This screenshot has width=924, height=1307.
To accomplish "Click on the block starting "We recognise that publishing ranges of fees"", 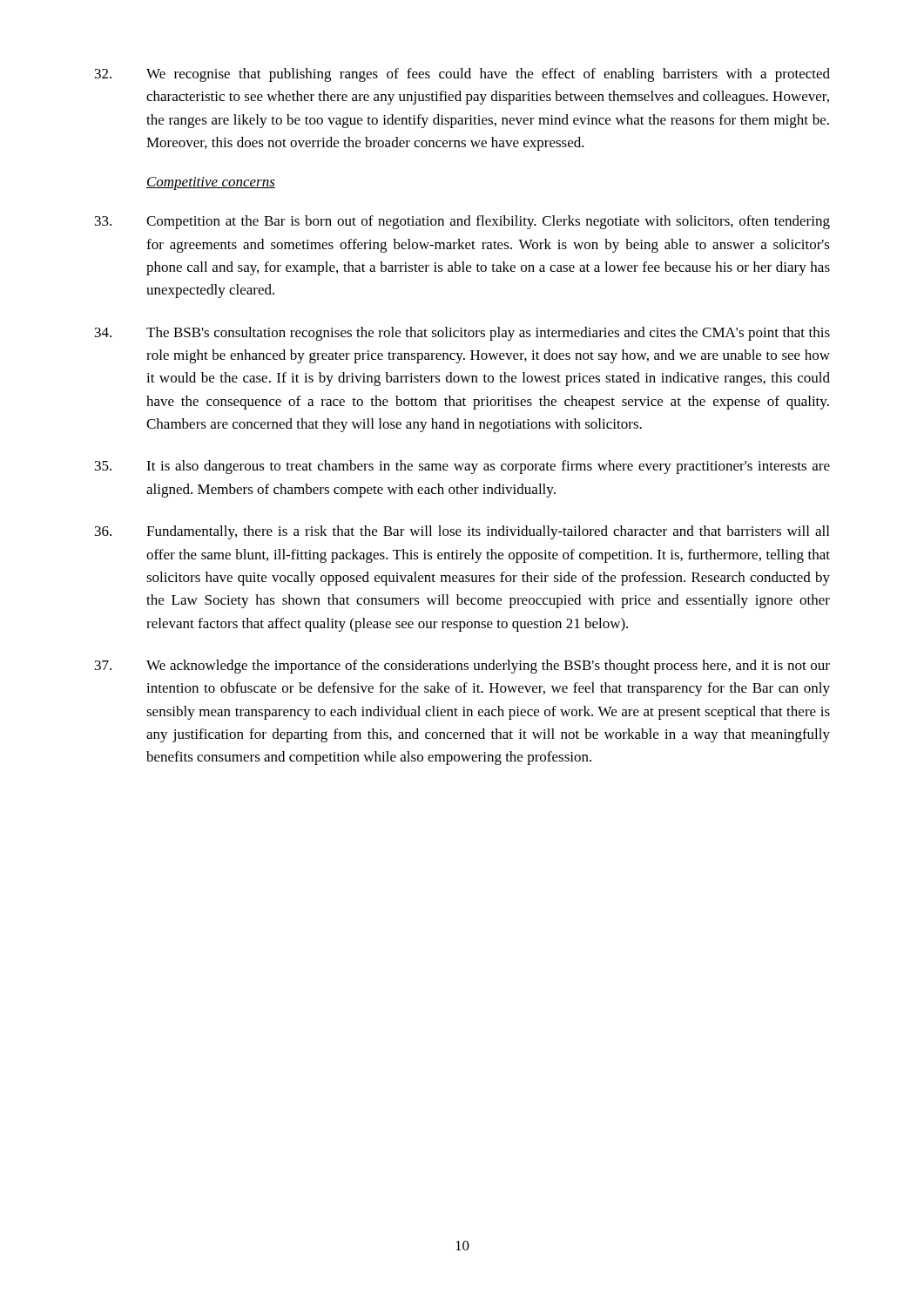I will pyautogui.click(x=462, y=109).
